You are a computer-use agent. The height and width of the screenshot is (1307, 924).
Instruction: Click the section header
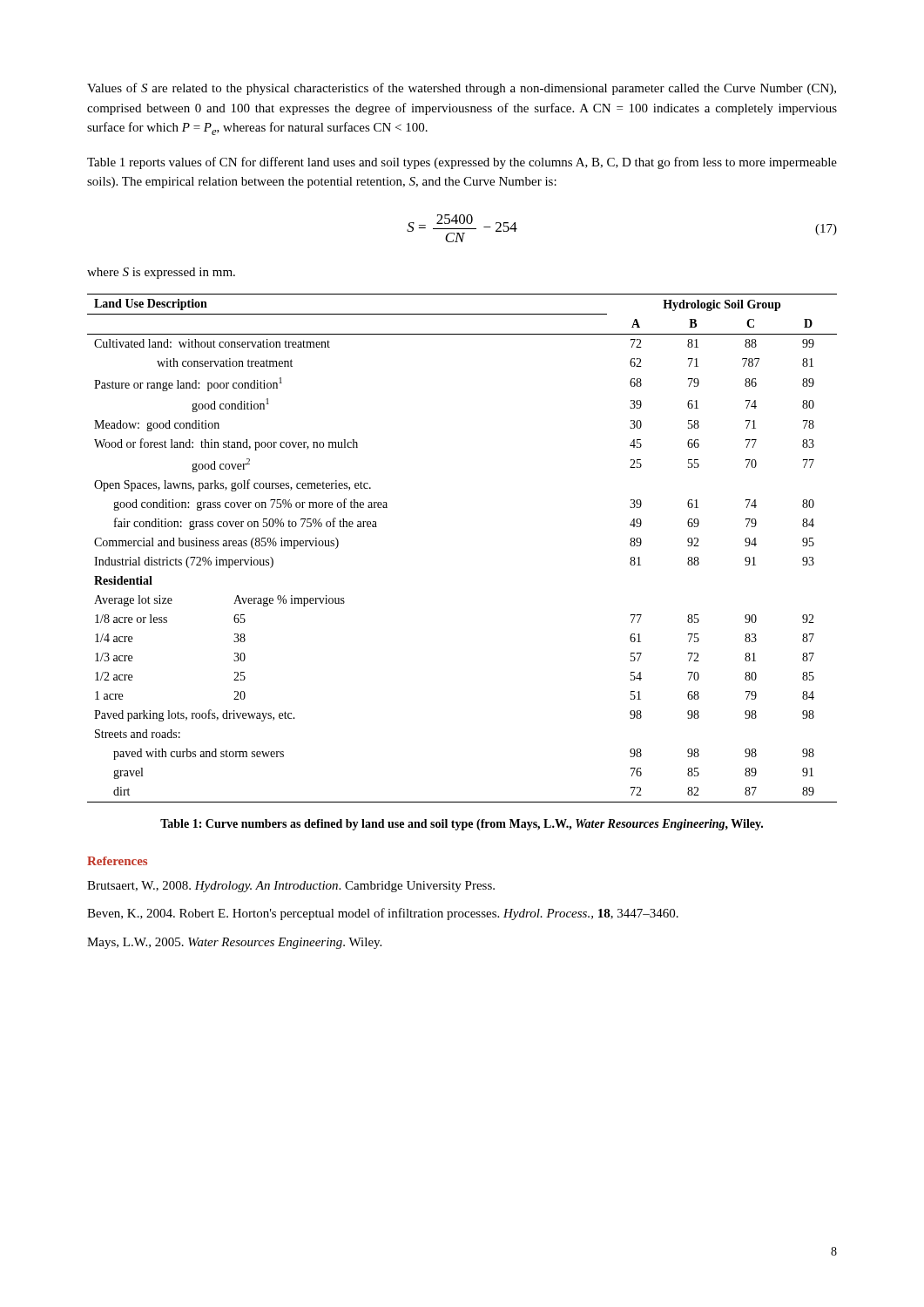tap(117, 861)
